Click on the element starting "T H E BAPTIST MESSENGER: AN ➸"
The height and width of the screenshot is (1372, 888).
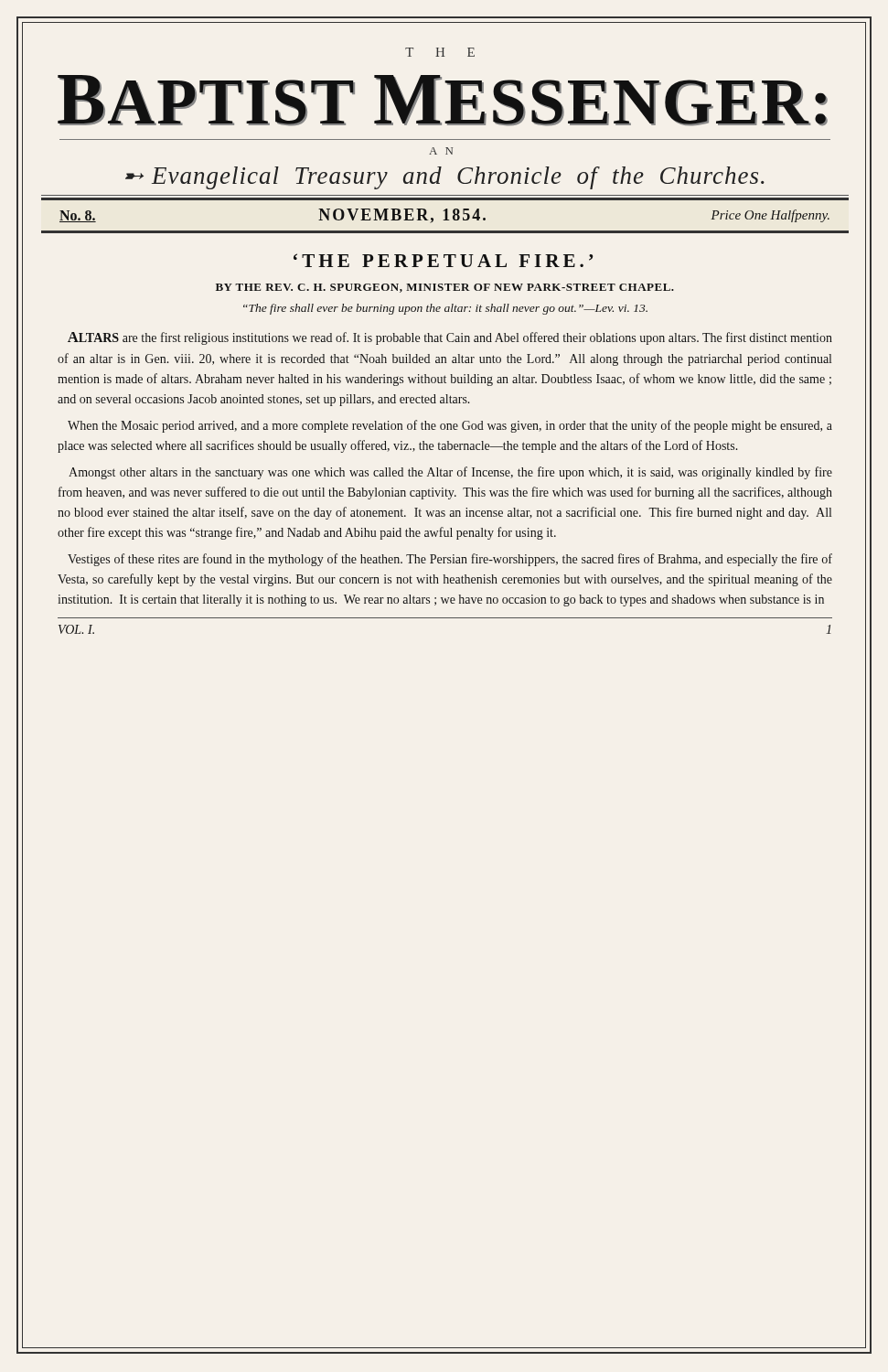pyautogui.click(x=445, y=120)
